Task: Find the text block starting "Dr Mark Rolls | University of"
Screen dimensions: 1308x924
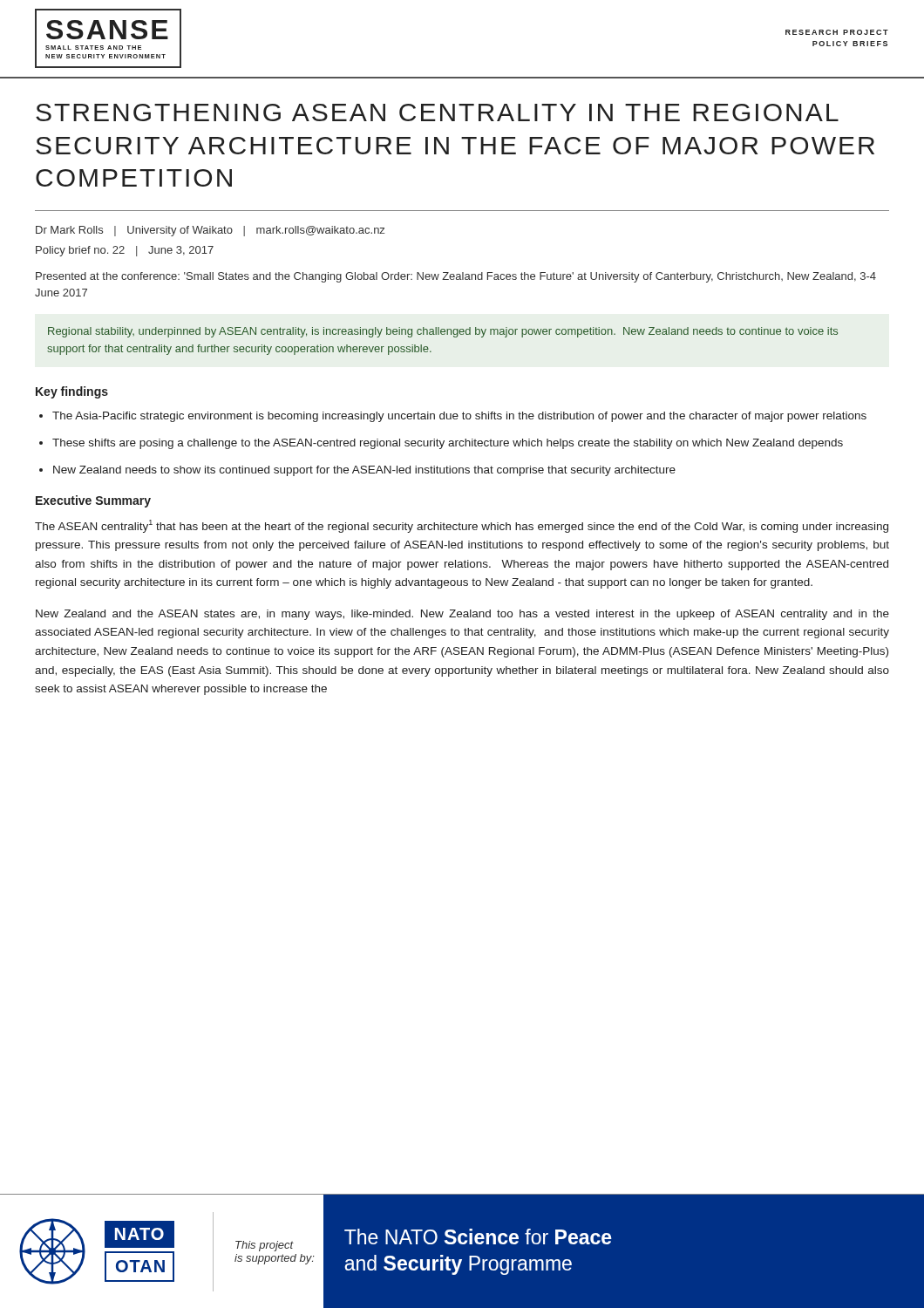Action: [x=210, y=229]
